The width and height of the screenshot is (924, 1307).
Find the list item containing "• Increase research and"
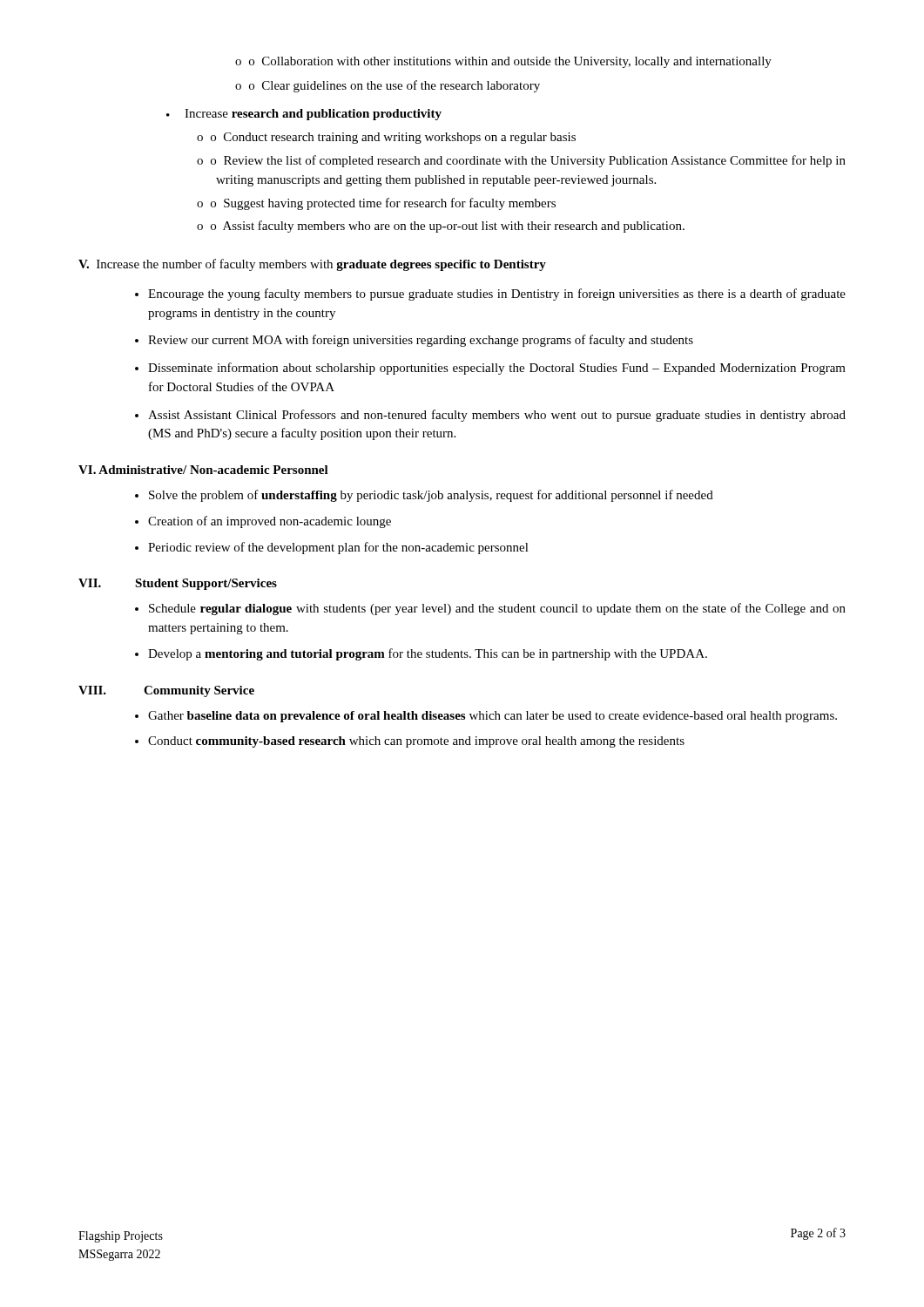pos(304,114)
